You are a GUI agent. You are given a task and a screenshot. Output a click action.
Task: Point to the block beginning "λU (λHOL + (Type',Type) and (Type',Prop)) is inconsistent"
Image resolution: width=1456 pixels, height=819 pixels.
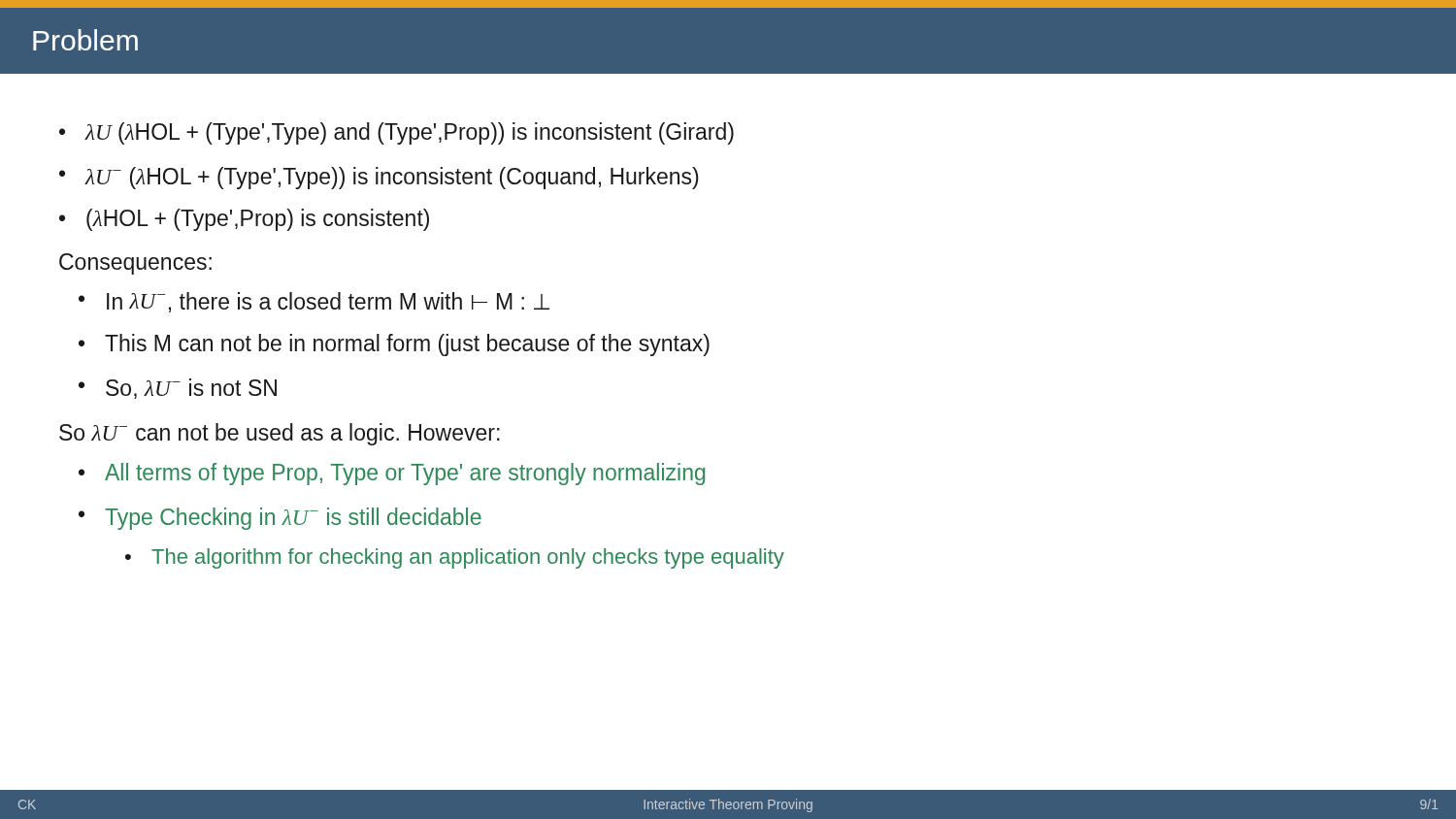pyautogui.click(x=410, y=132)
